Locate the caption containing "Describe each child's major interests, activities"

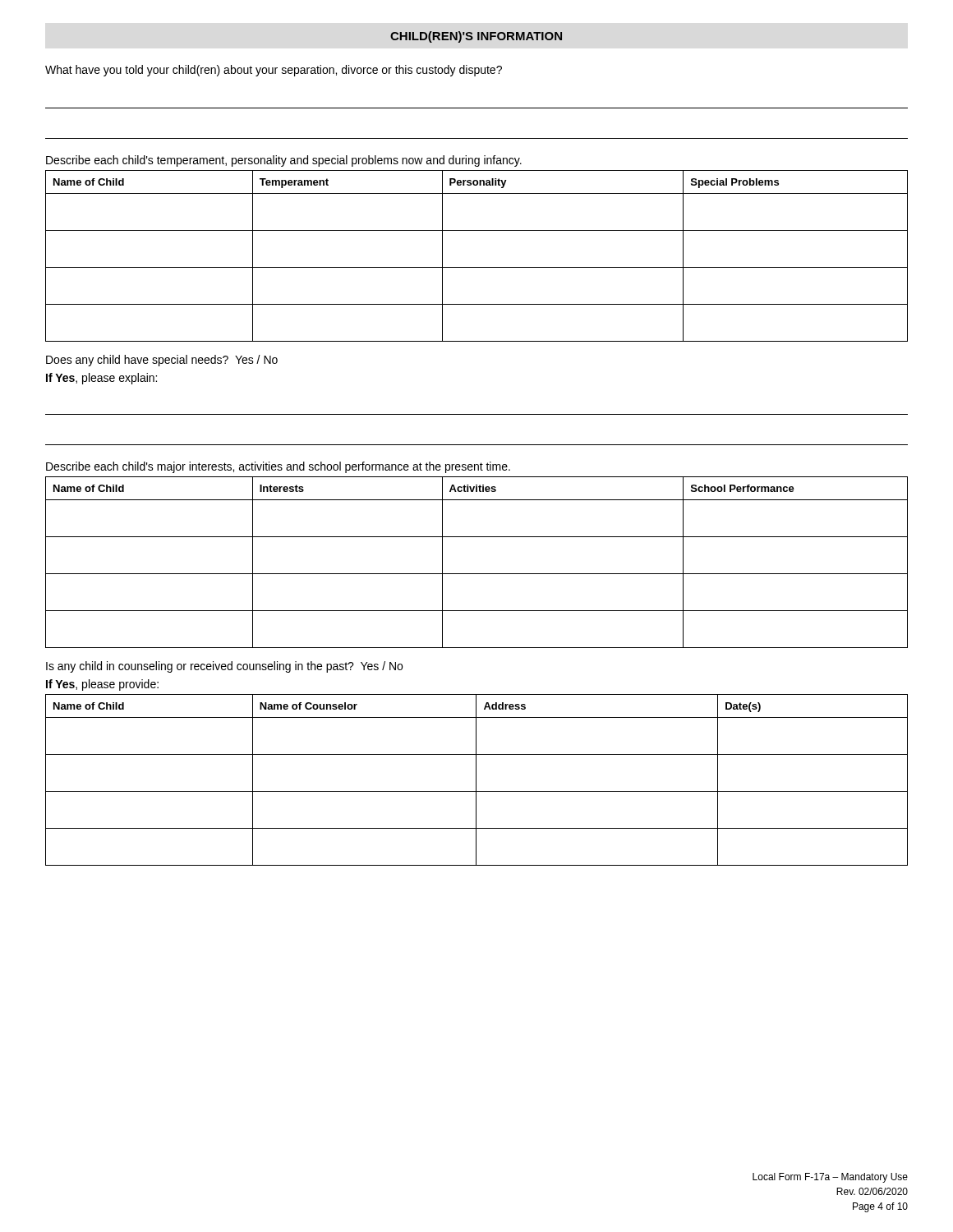(278, 466)
